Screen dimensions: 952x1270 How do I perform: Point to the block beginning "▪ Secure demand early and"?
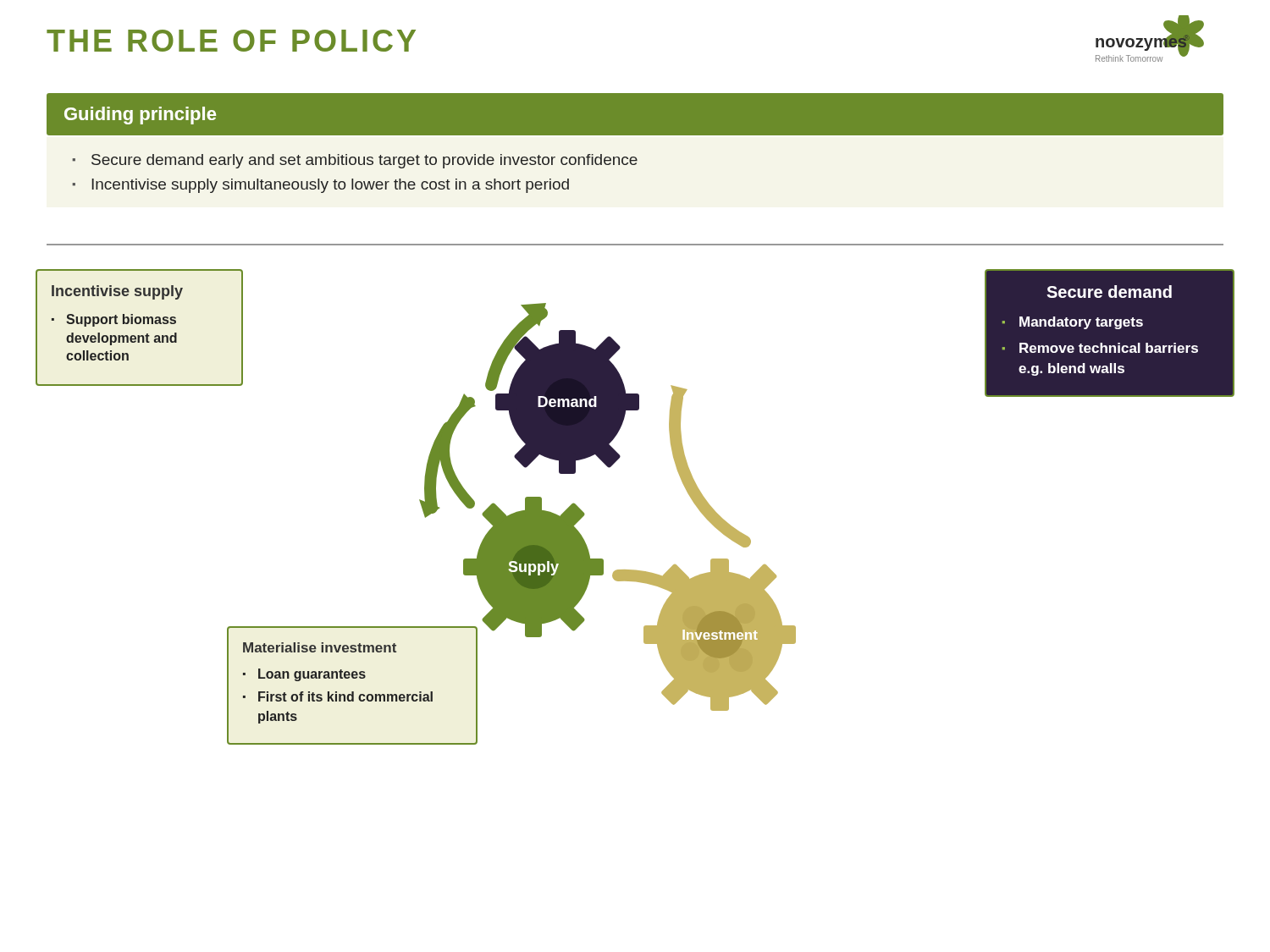[x=355, y=160]
